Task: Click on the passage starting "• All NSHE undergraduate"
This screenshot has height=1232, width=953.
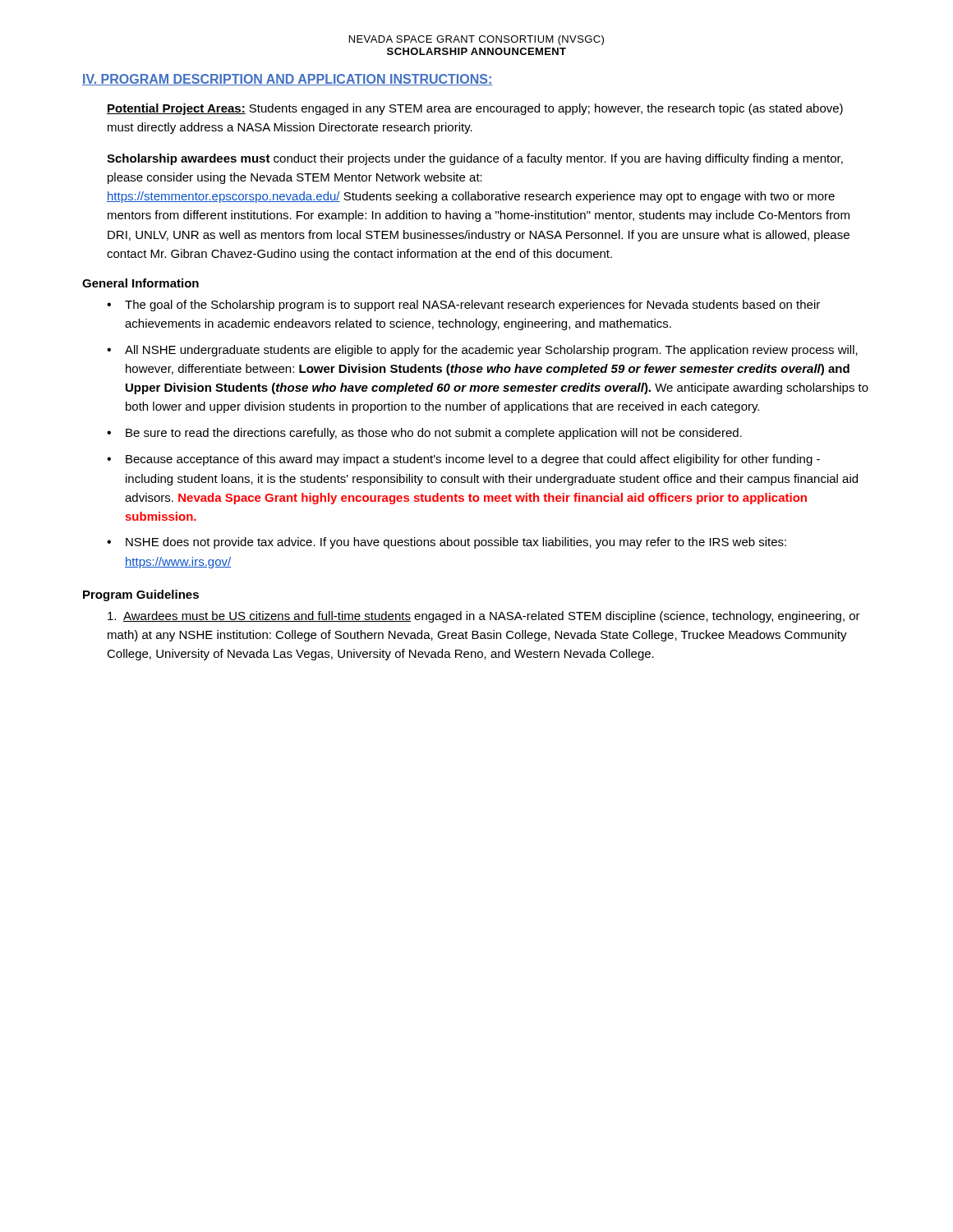Action: (x=489, y=378)
